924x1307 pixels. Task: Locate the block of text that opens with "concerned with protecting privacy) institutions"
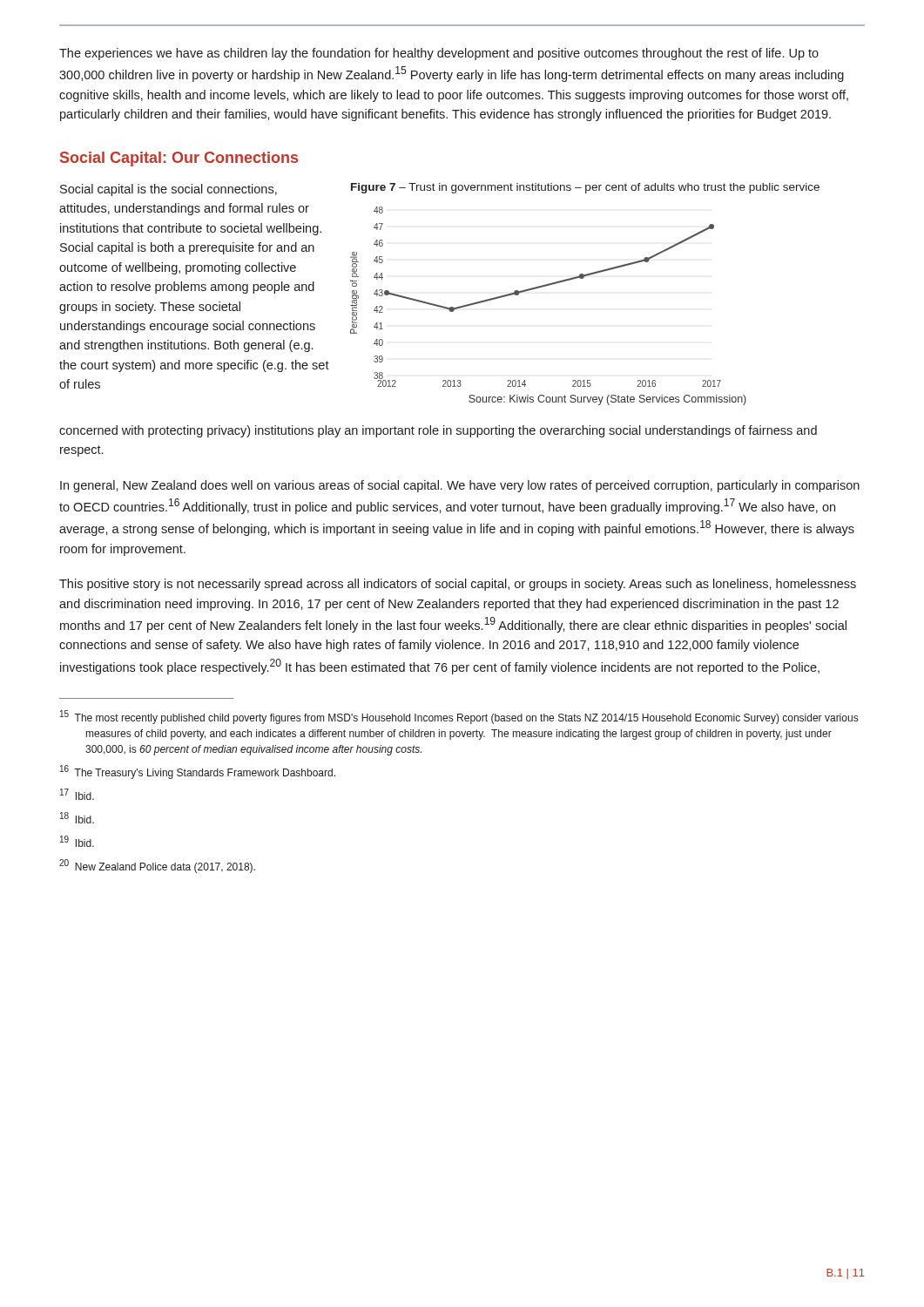click(x=438, y=440)
